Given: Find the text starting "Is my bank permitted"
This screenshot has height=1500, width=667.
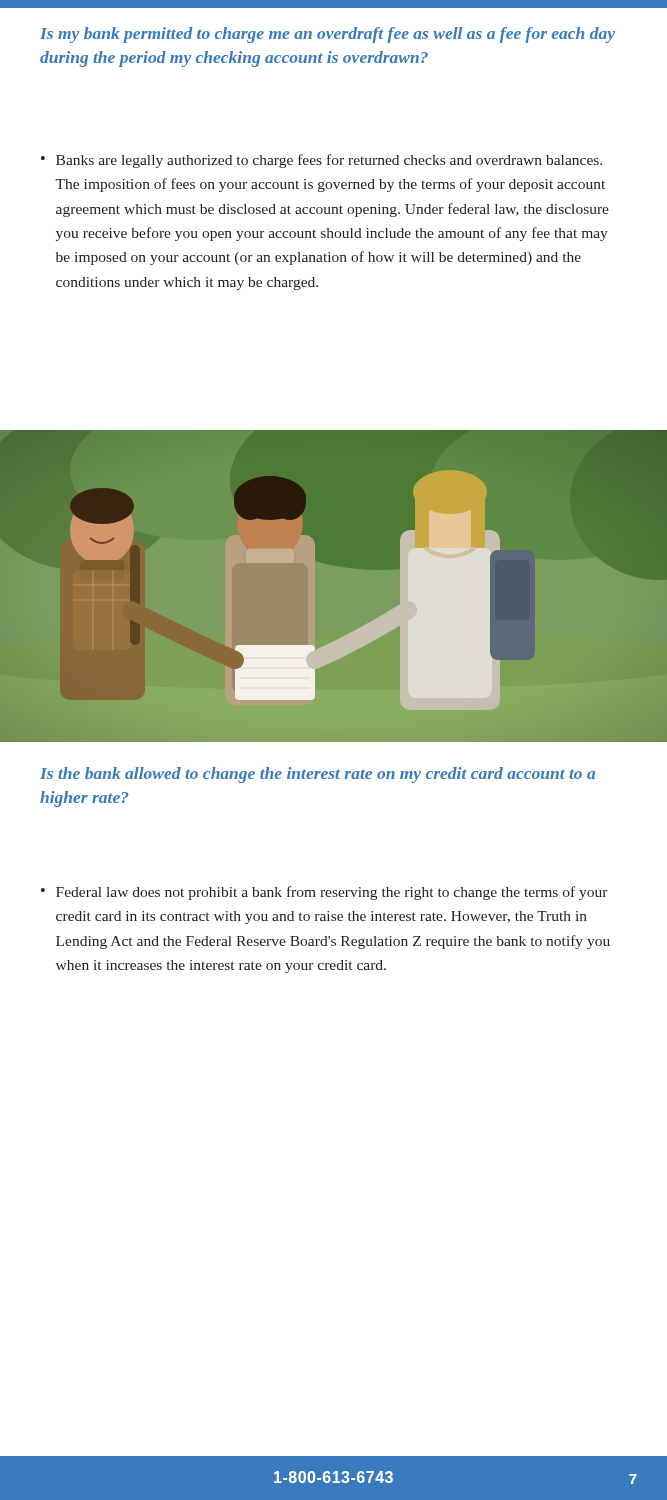Looking at the screenshot, I should [330, 46].
